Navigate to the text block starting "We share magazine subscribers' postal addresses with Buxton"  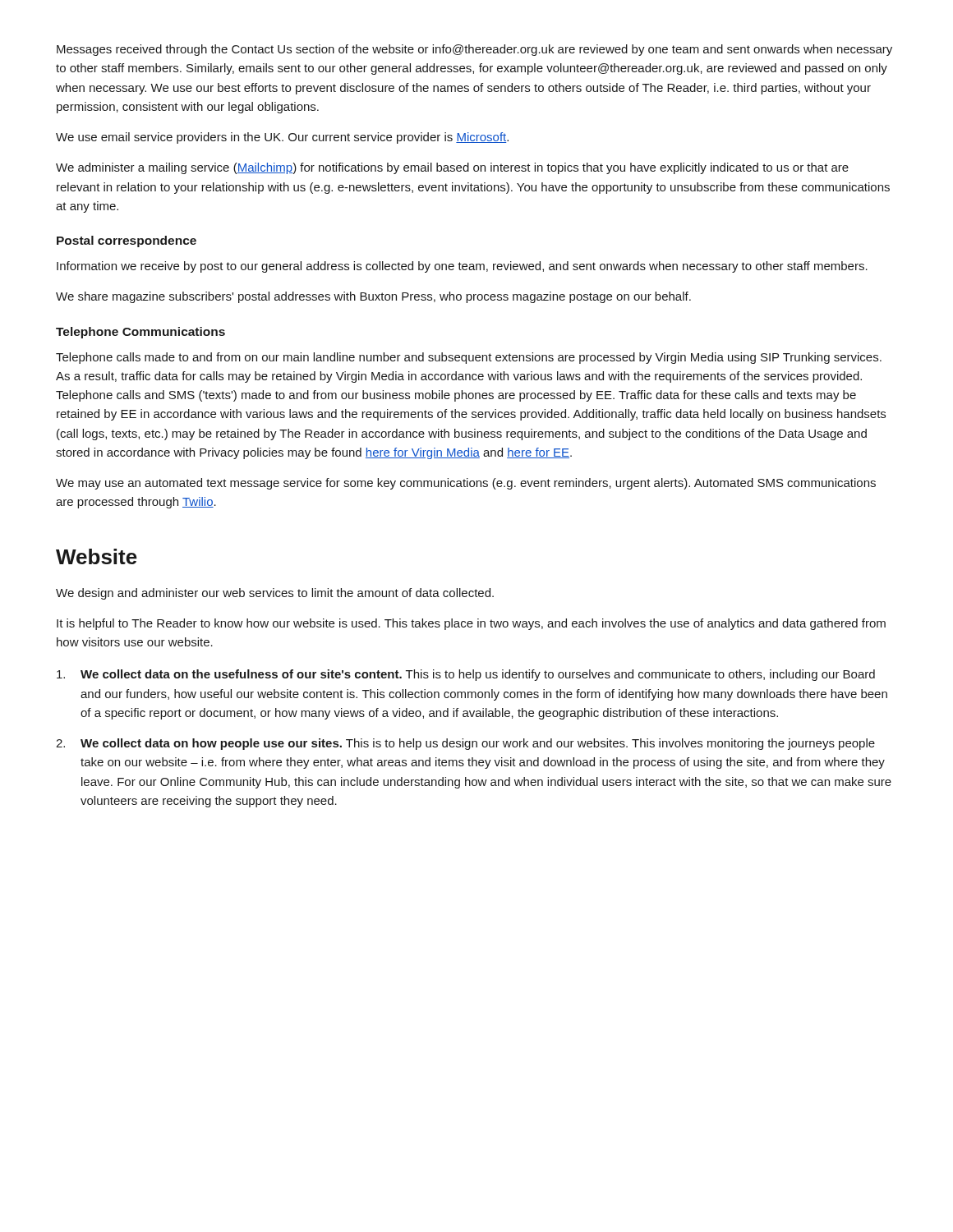click(374, 296)
